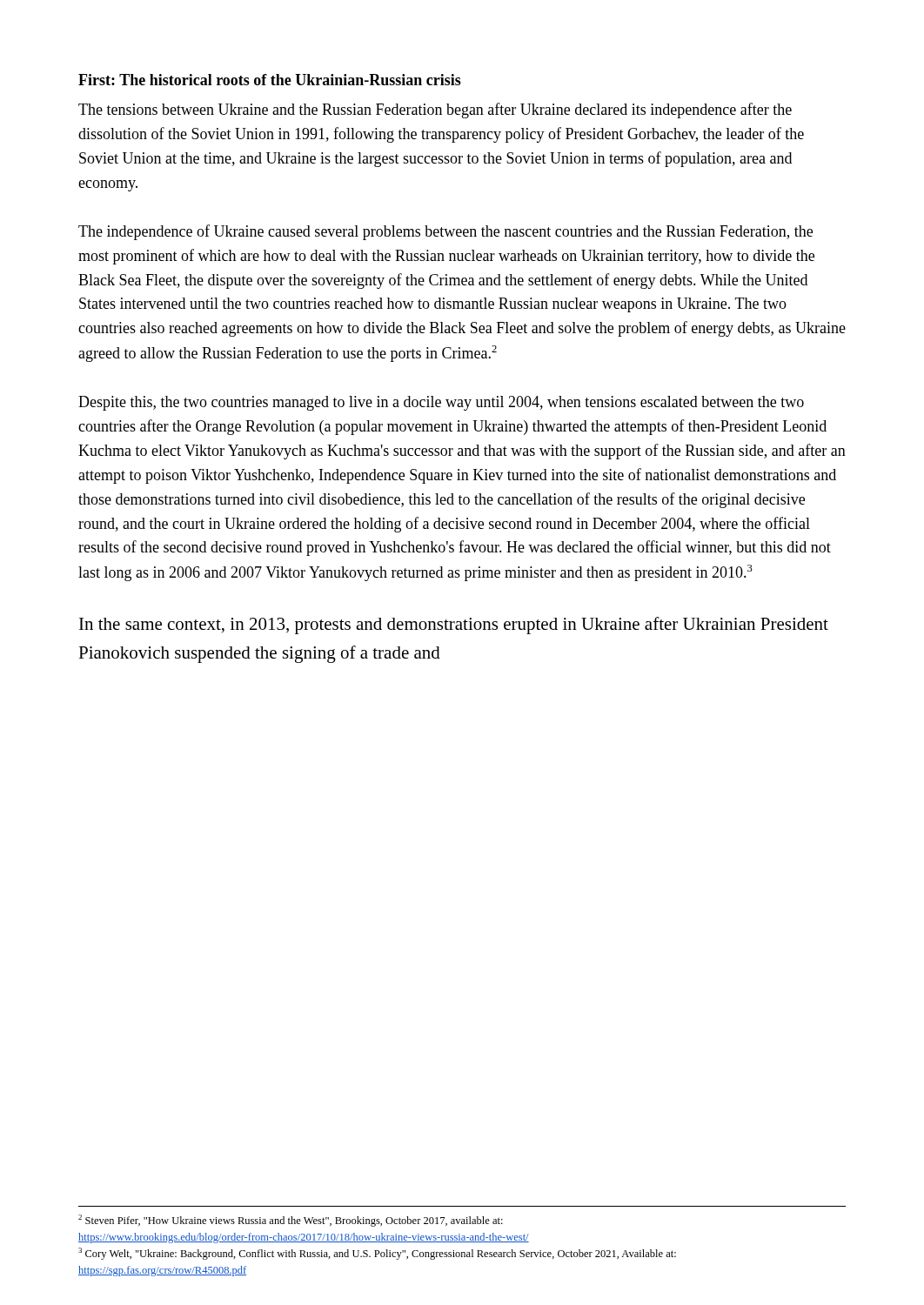Screen dimensions: 1305x924
Task: Click the passage that begins "Despite this, the two countries"
Action: click(x=462, y=487)
